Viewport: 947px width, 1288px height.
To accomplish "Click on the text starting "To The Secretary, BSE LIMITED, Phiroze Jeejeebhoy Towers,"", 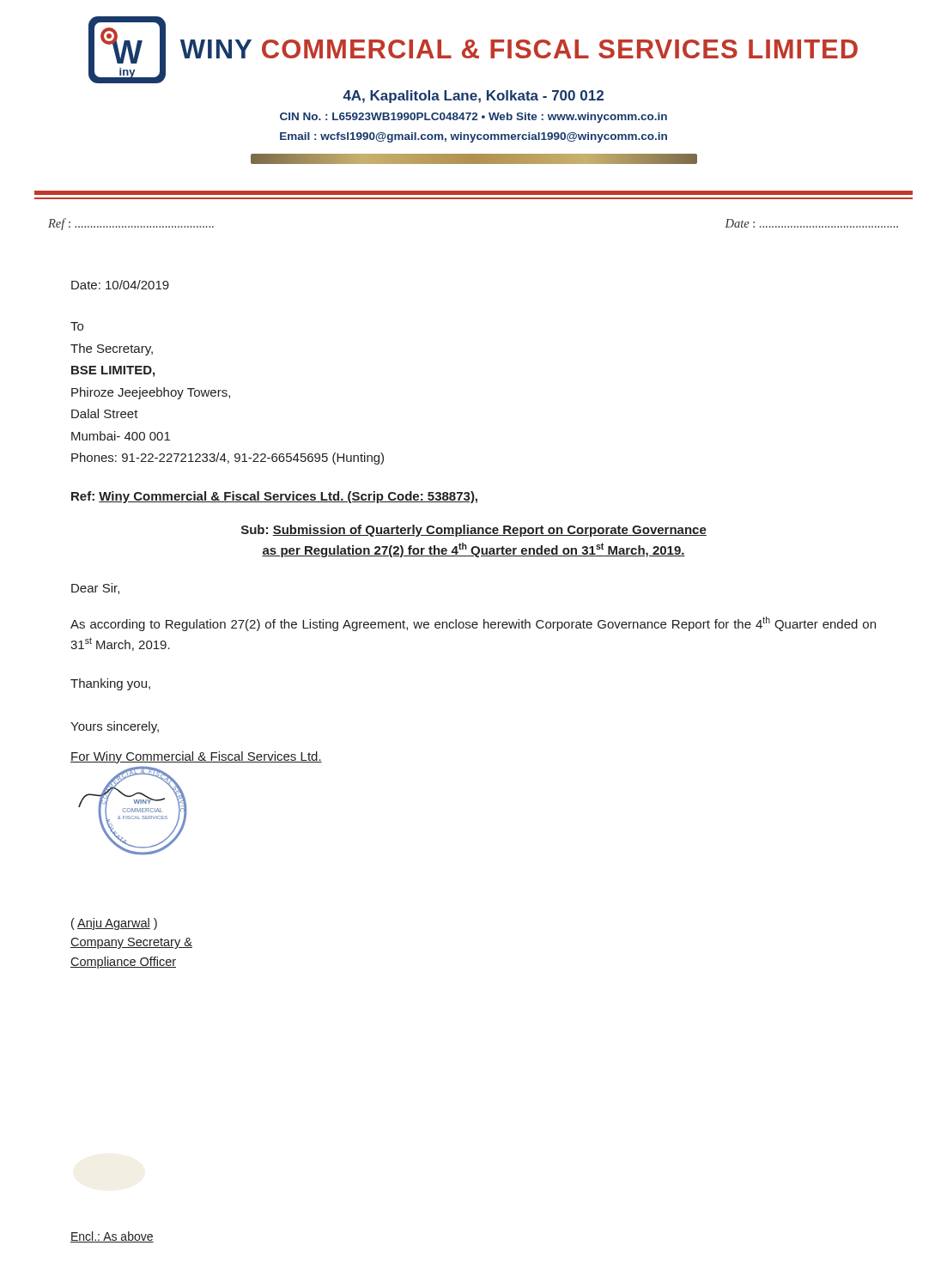I will pos(228,392).
